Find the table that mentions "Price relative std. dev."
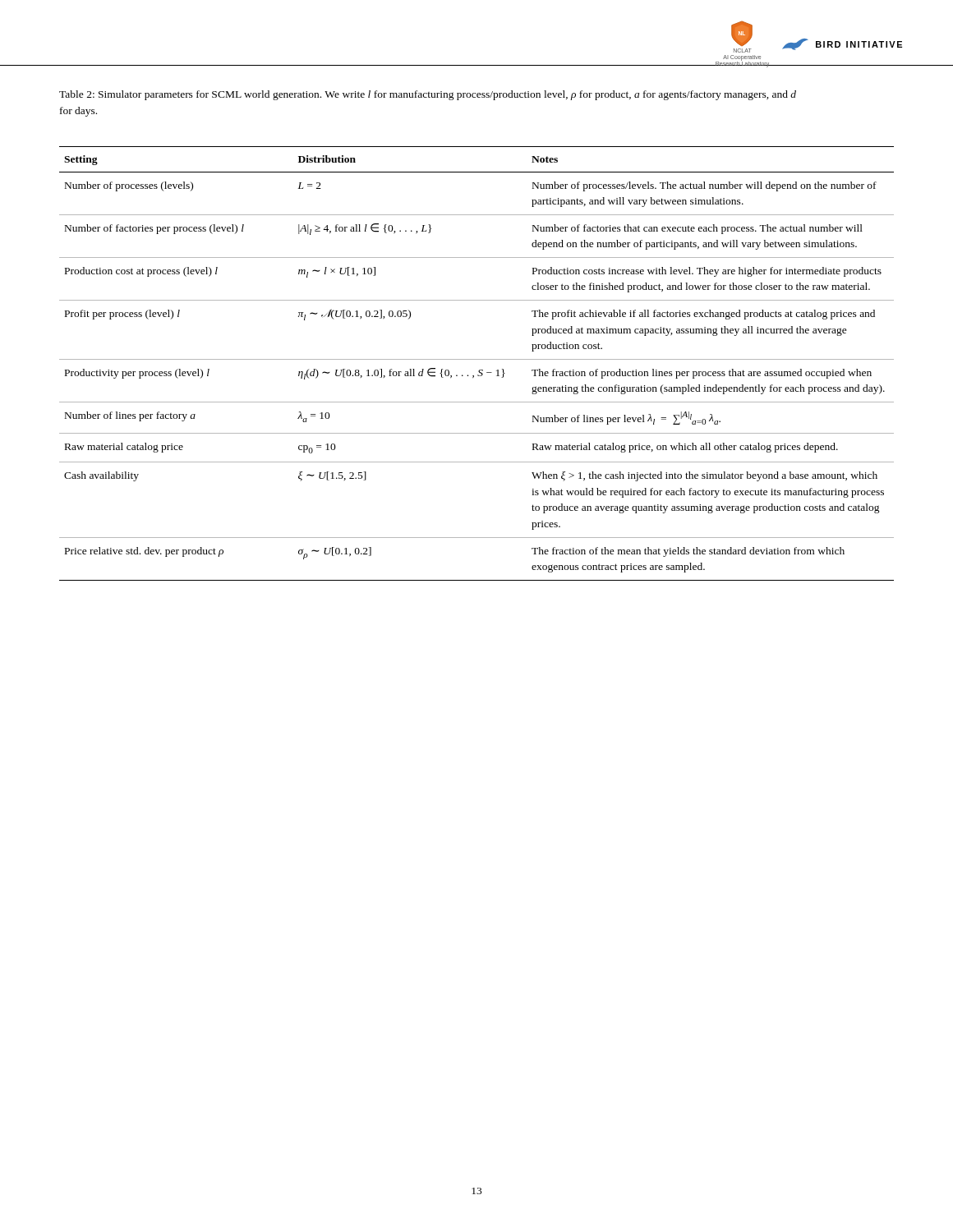 (476, 363)
